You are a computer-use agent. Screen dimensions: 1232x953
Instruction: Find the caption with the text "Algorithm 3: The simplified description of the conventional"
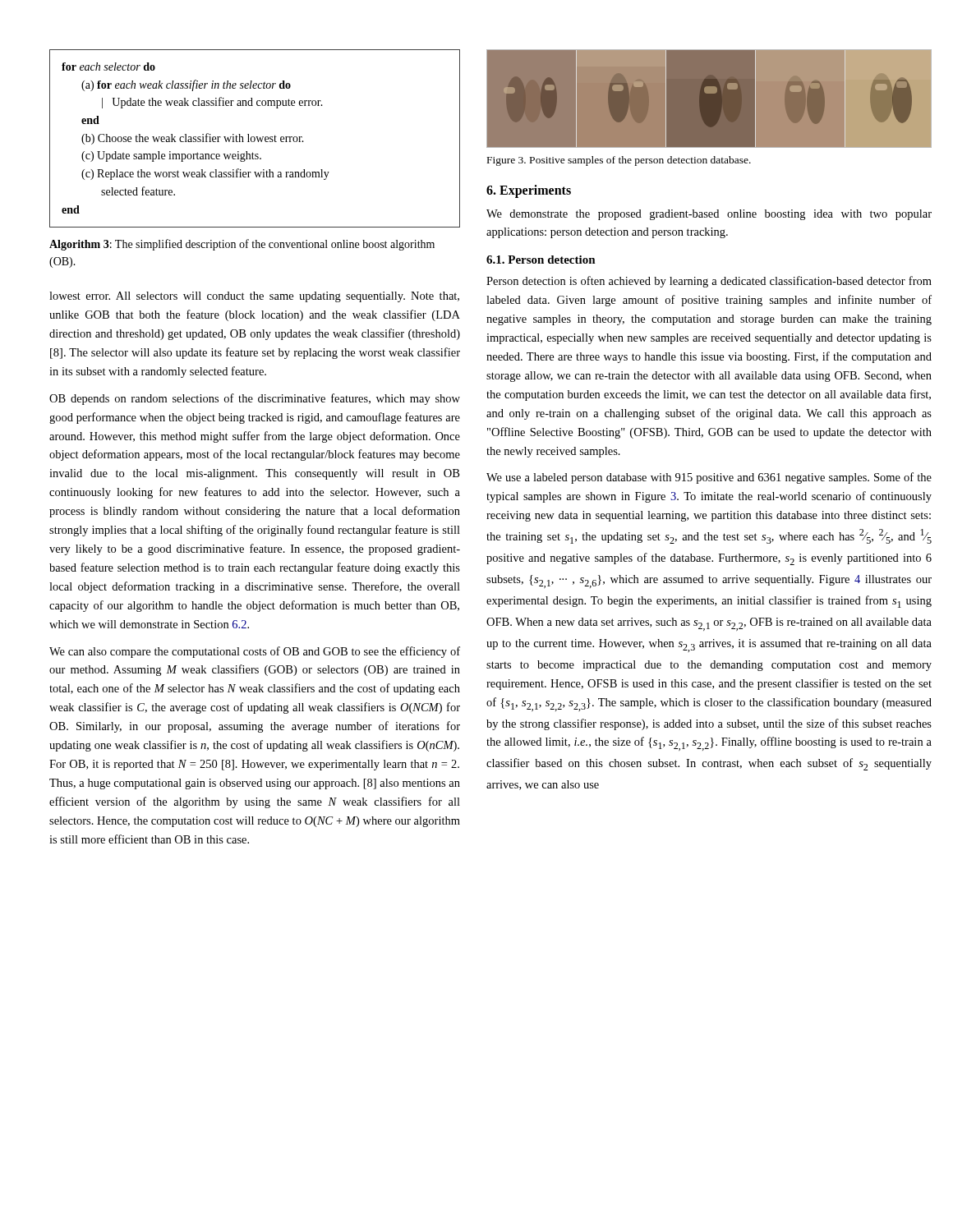(x=242, y=253)
